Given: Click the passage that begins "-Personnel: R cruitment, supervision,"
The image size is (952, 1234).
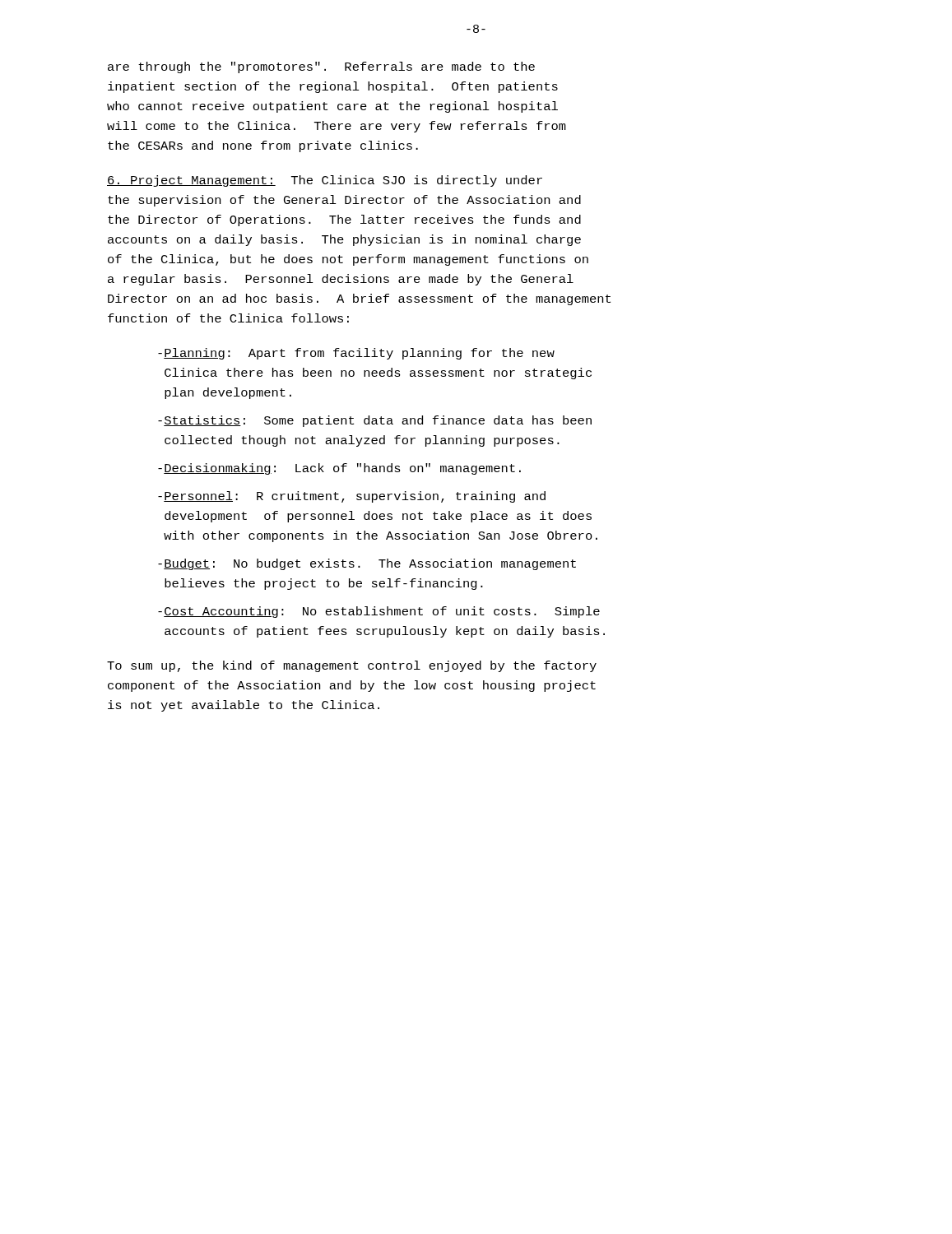Looking at the screenshot, I should pos(378,517).
